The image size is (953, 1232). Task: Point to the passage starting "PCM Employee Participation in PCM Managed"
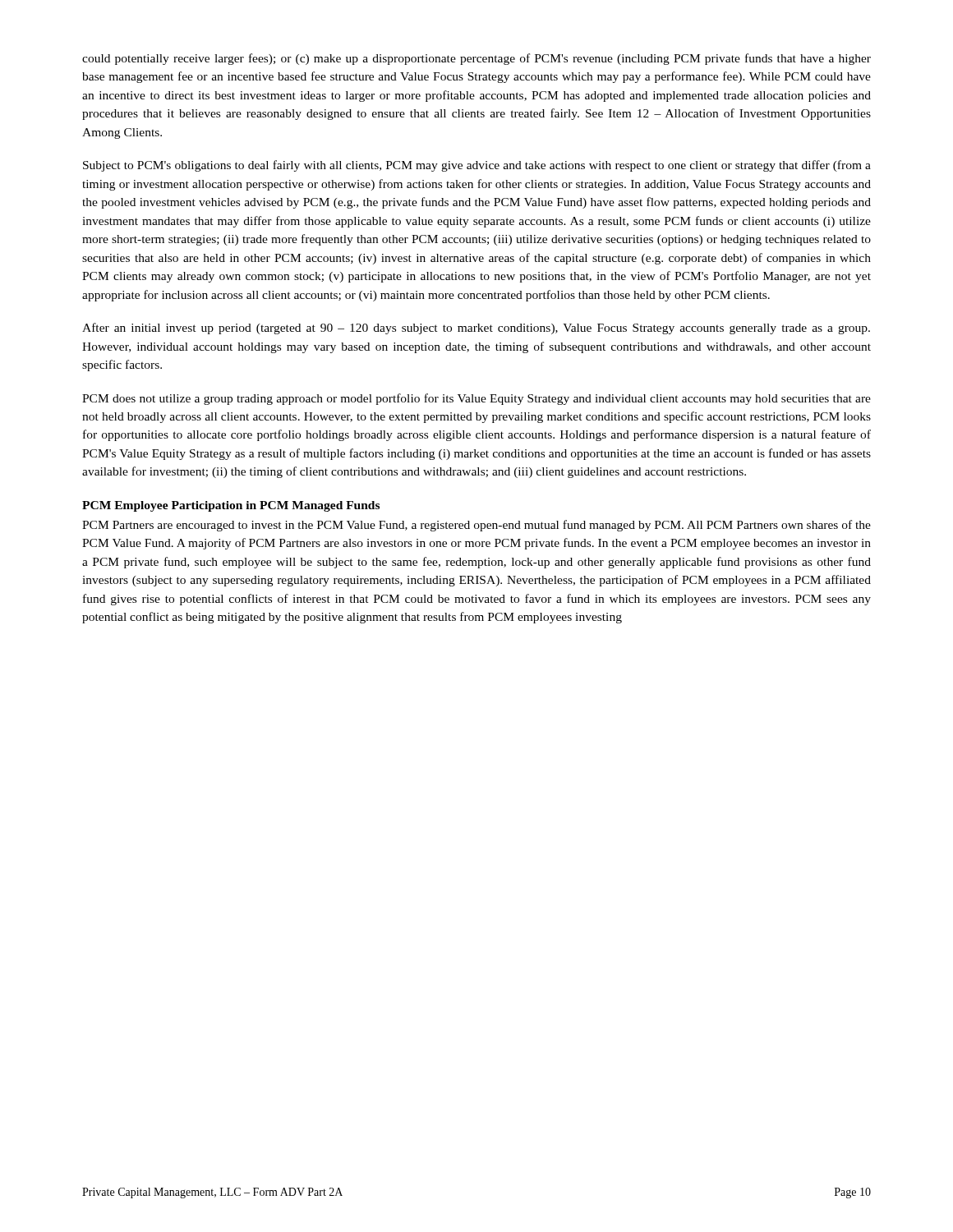click(x=231, y=505)
